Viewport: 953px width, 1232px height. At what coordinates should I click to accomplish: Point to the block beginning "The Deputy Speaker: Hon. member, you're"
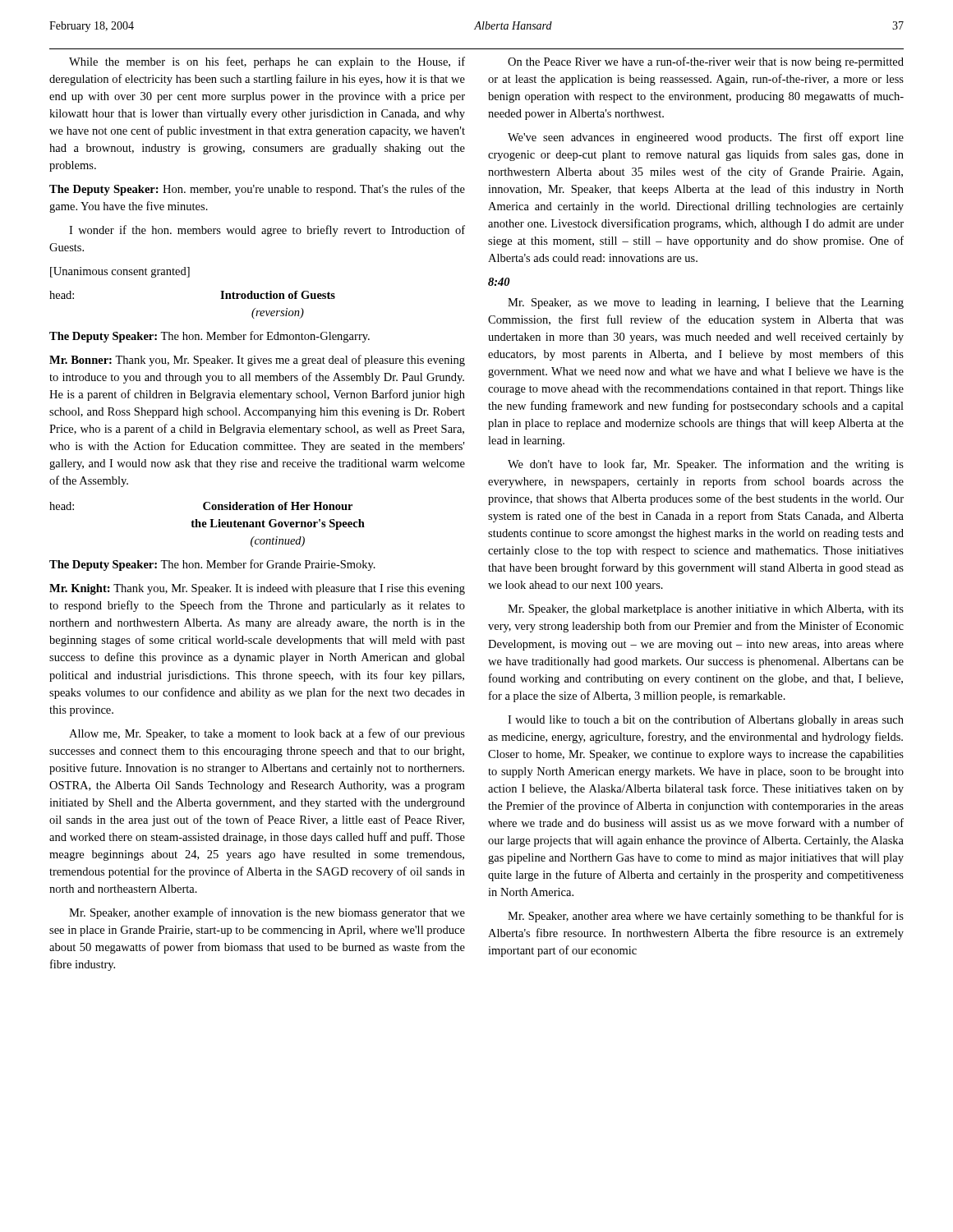257,219
